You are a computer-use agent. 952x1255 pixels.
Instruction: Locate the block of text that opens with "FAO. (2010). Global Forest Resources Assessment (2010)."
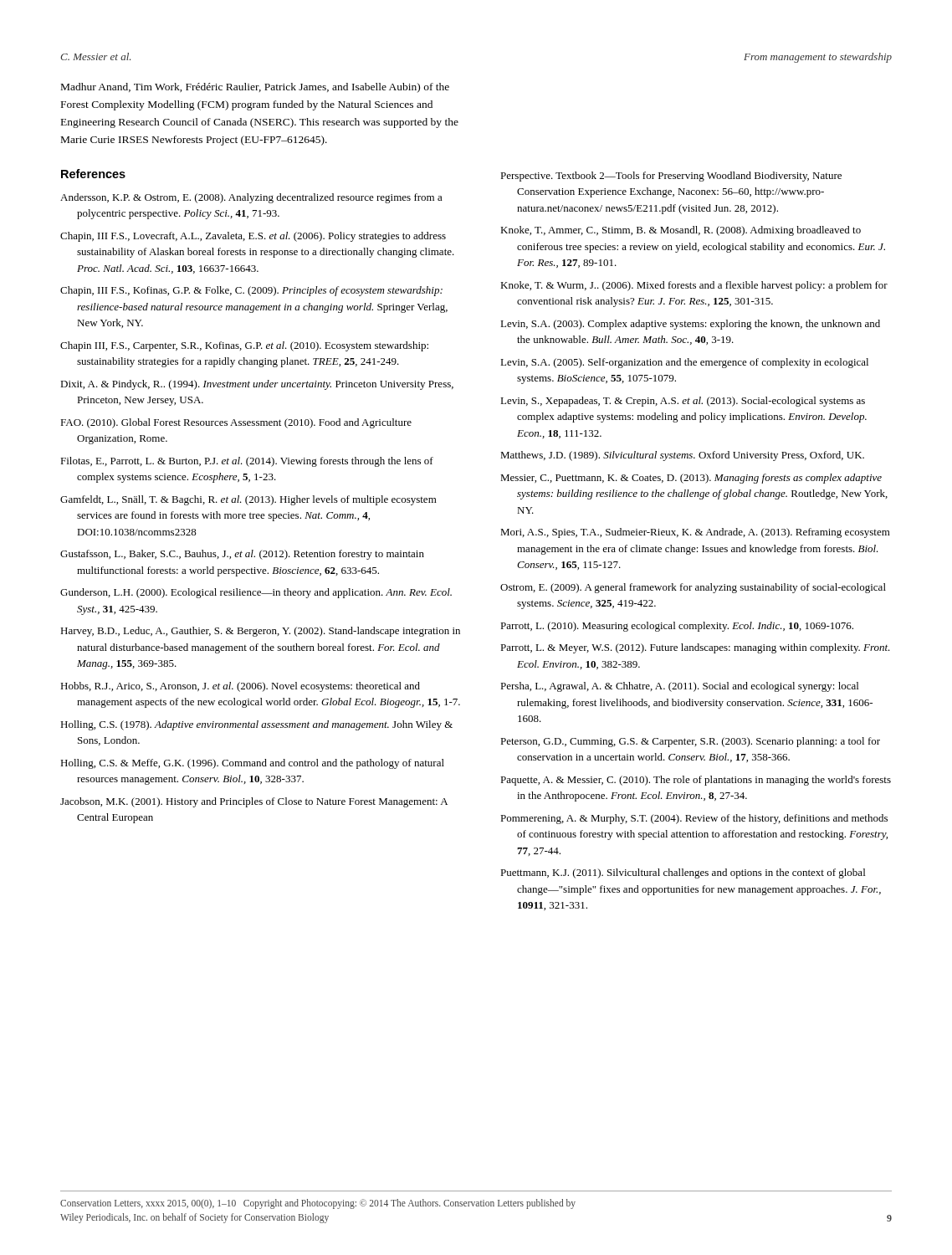(x=236, y=430)
